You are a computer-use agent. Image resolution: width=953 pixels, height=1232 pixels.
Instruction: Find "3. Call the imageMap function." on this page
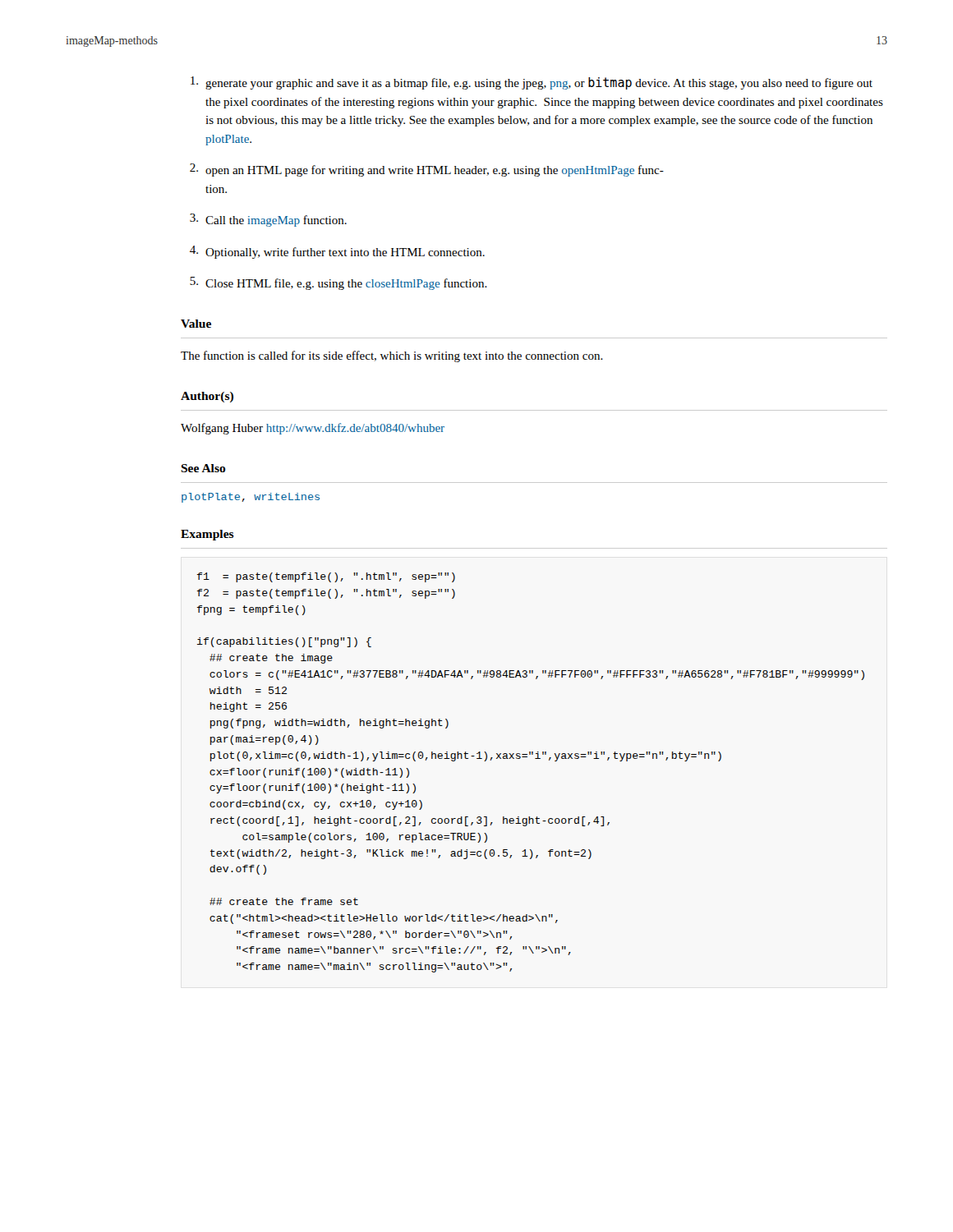click(268, 220)
